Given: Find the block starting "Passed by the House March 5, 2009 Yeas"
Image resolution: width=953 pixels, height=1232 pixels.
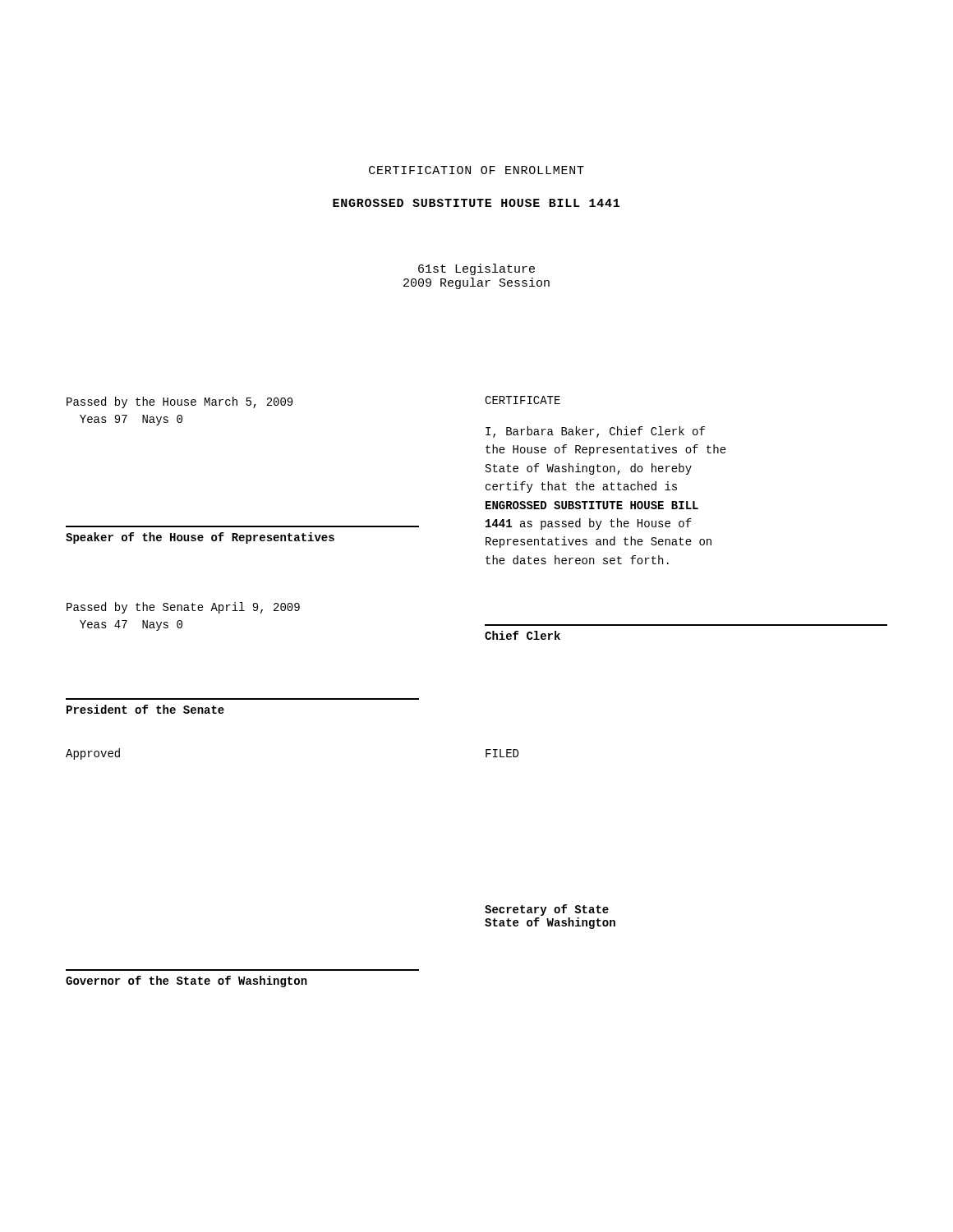Looking at the screenshot, I should (x=180, y=411).
